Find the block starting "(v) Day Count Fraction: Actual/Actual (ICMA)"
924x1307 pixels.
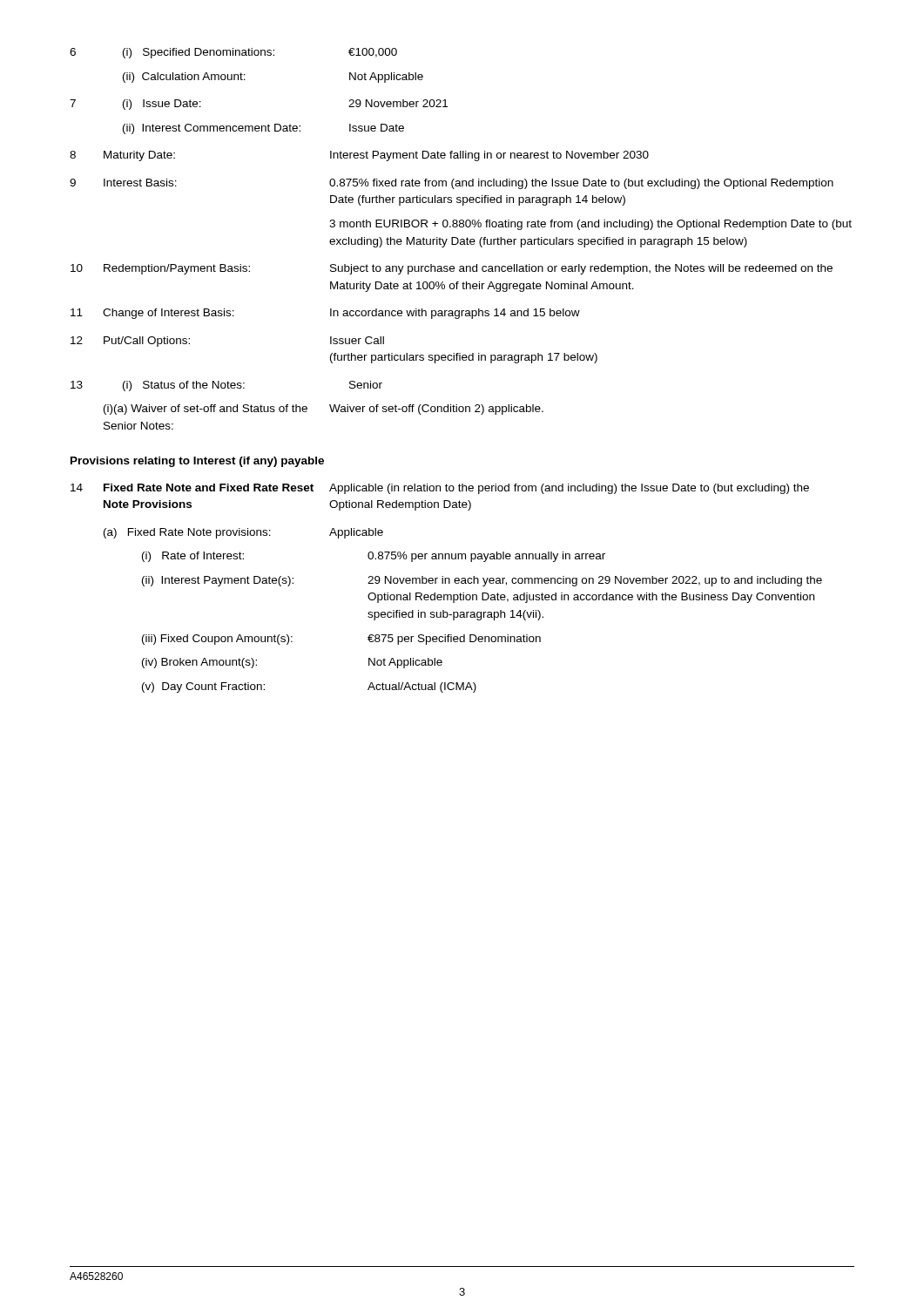462,685
